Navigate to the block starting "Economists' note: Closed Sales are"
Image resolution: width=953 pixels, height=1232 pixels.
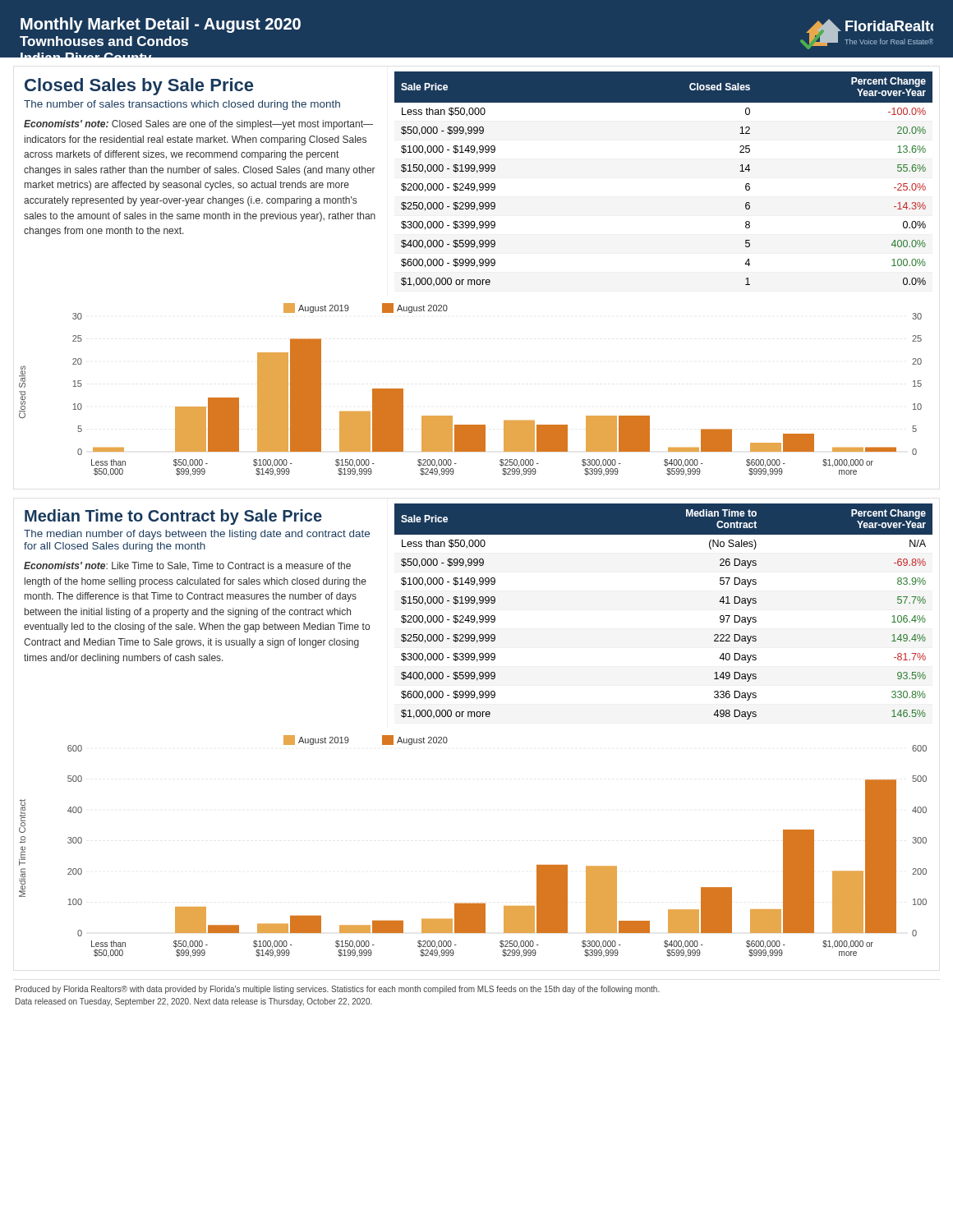(x=200, y=177)
